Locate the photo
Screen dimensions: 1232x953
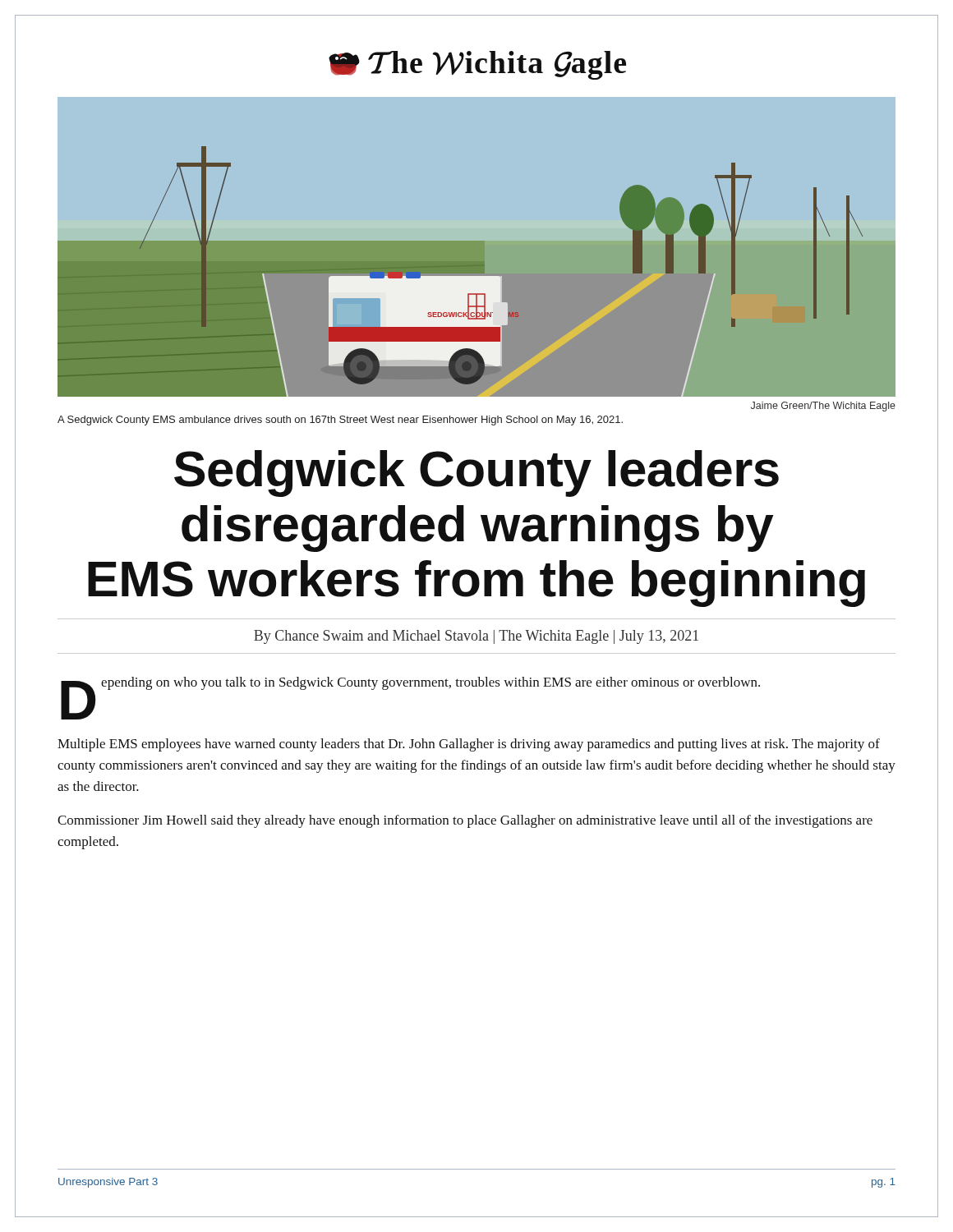[476, 246]
